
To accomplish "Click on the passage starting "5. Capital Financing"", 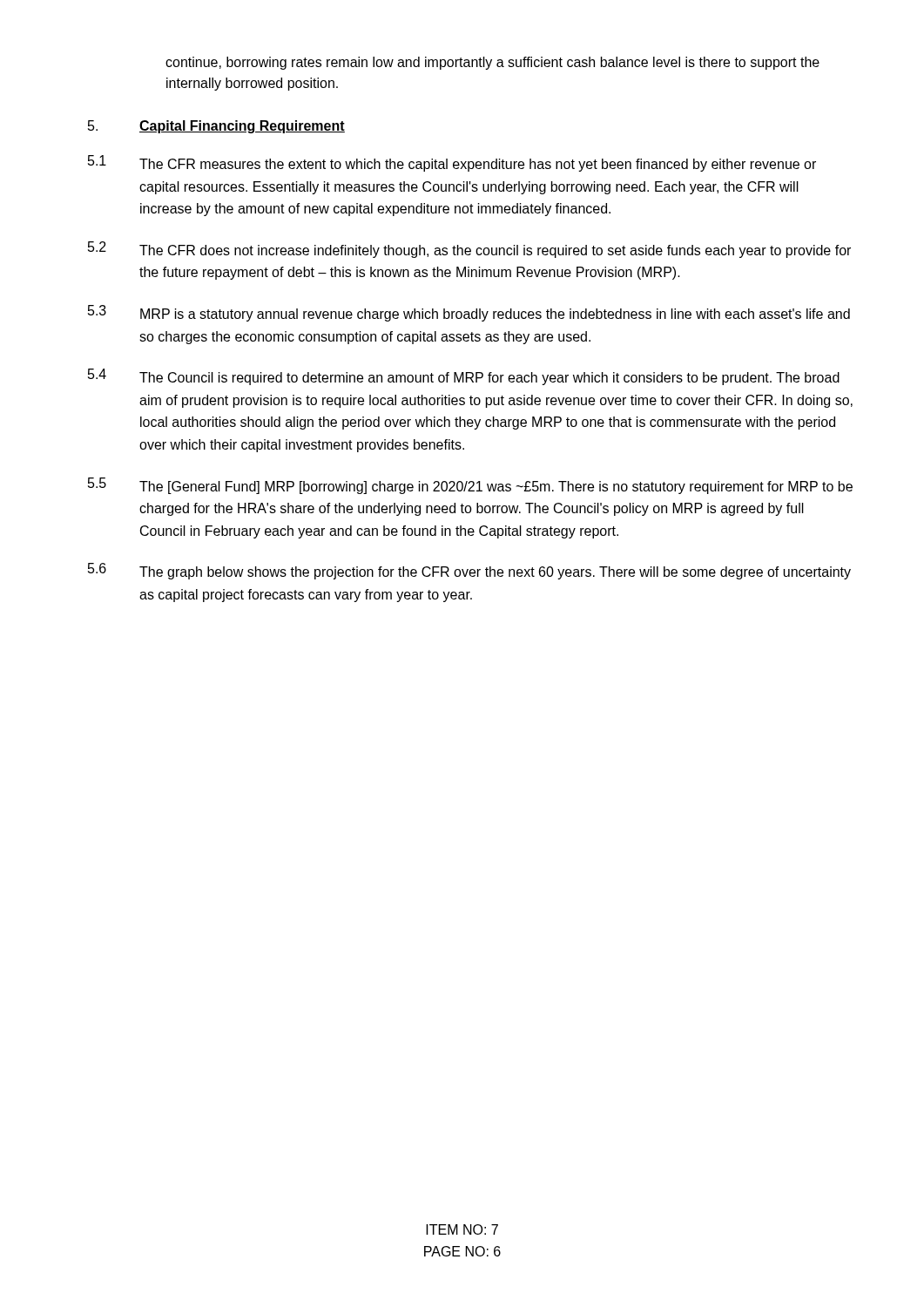I will [x=216, y=126].
